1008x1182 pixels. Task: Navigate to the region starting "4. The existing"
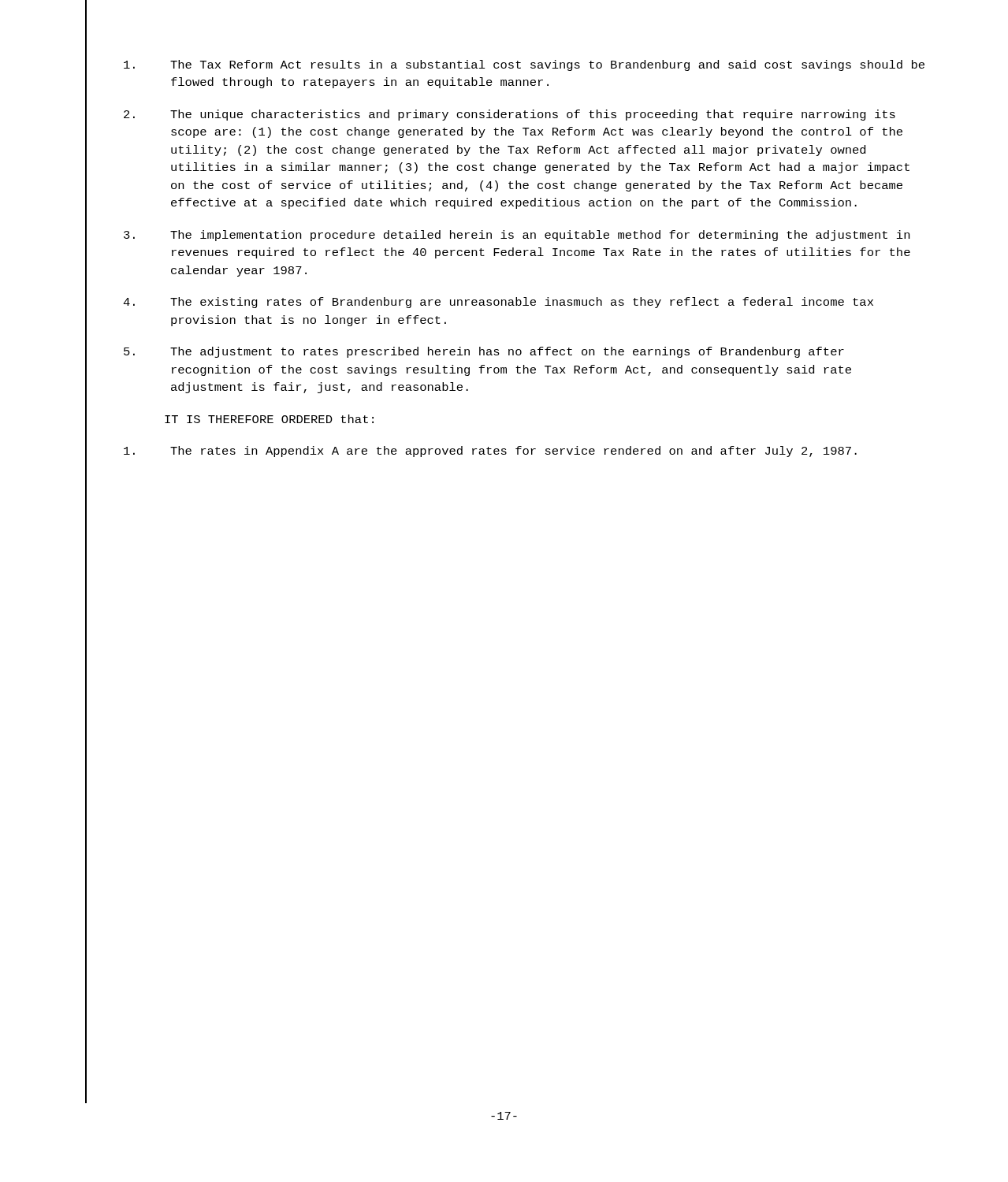click(x=523, y=312)
